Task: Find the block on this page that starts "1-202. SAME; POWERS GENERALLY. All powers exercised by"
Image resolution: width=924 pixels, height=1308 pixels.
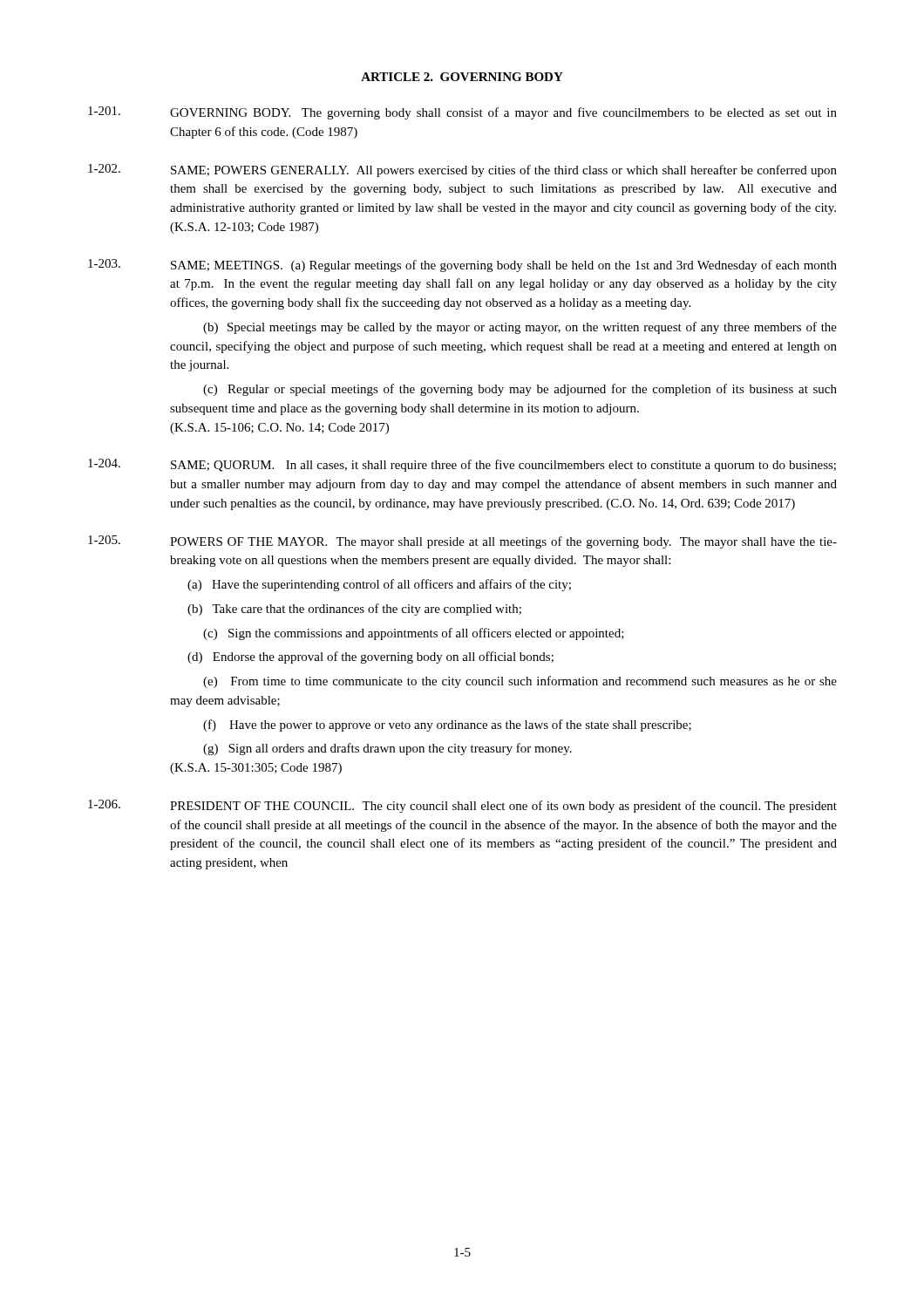Action: coord(462,201)
